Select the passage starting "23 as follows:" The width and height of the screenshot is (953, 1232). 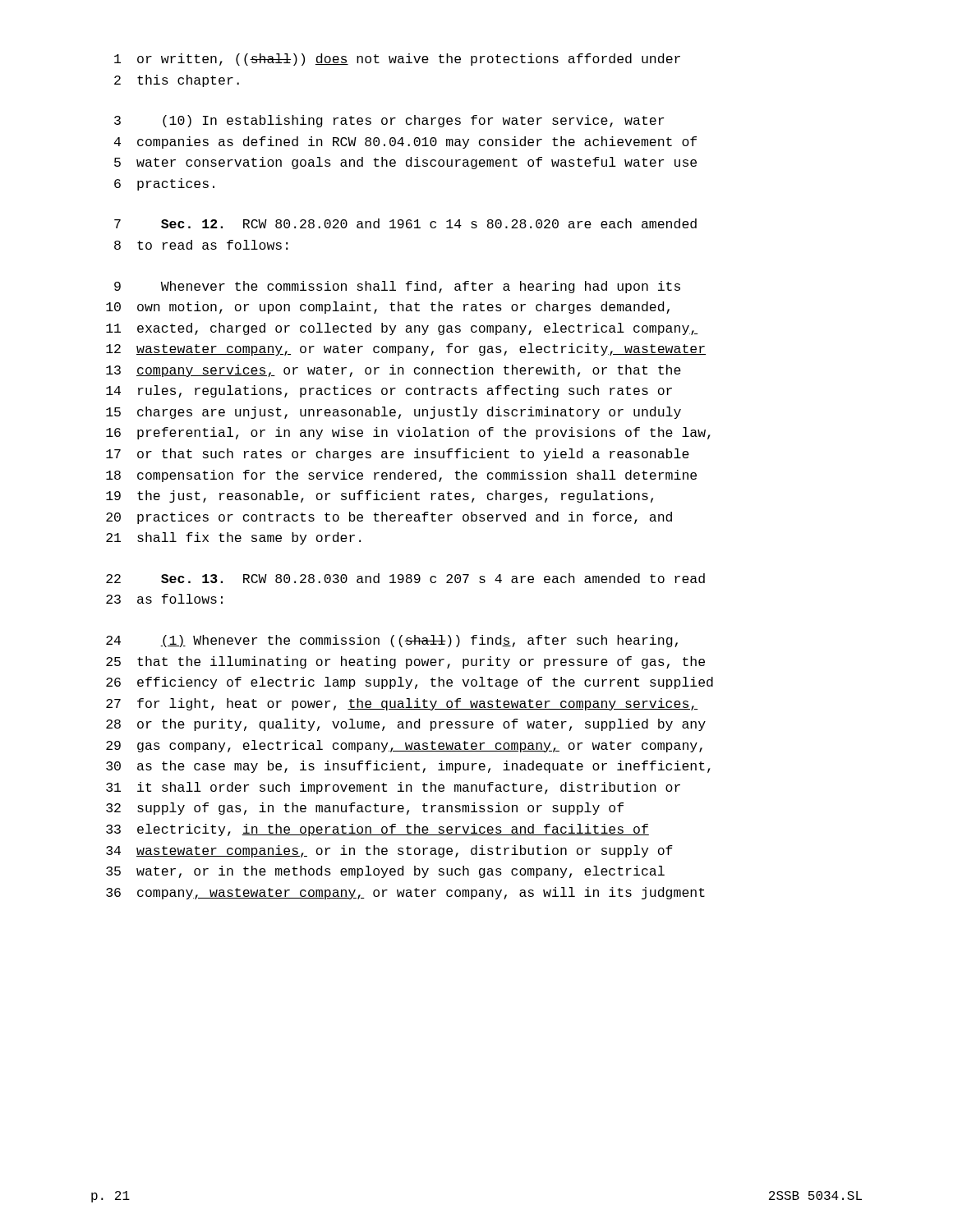[164, 599]
